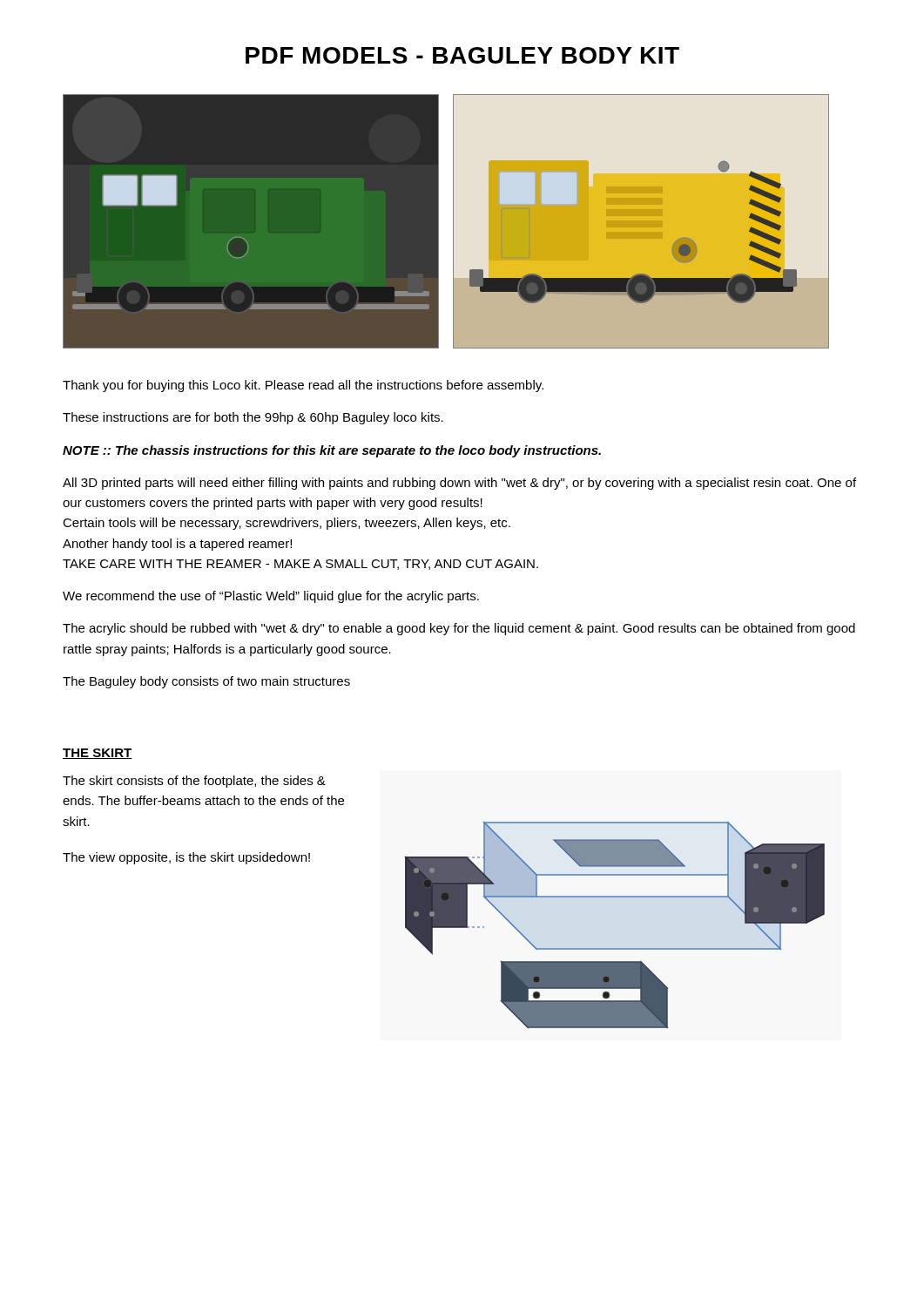
Task: Point to the region starting "The view opposite, is the skirt upsidedown!"
Action: pyautogui.click(x=187, y=857)
